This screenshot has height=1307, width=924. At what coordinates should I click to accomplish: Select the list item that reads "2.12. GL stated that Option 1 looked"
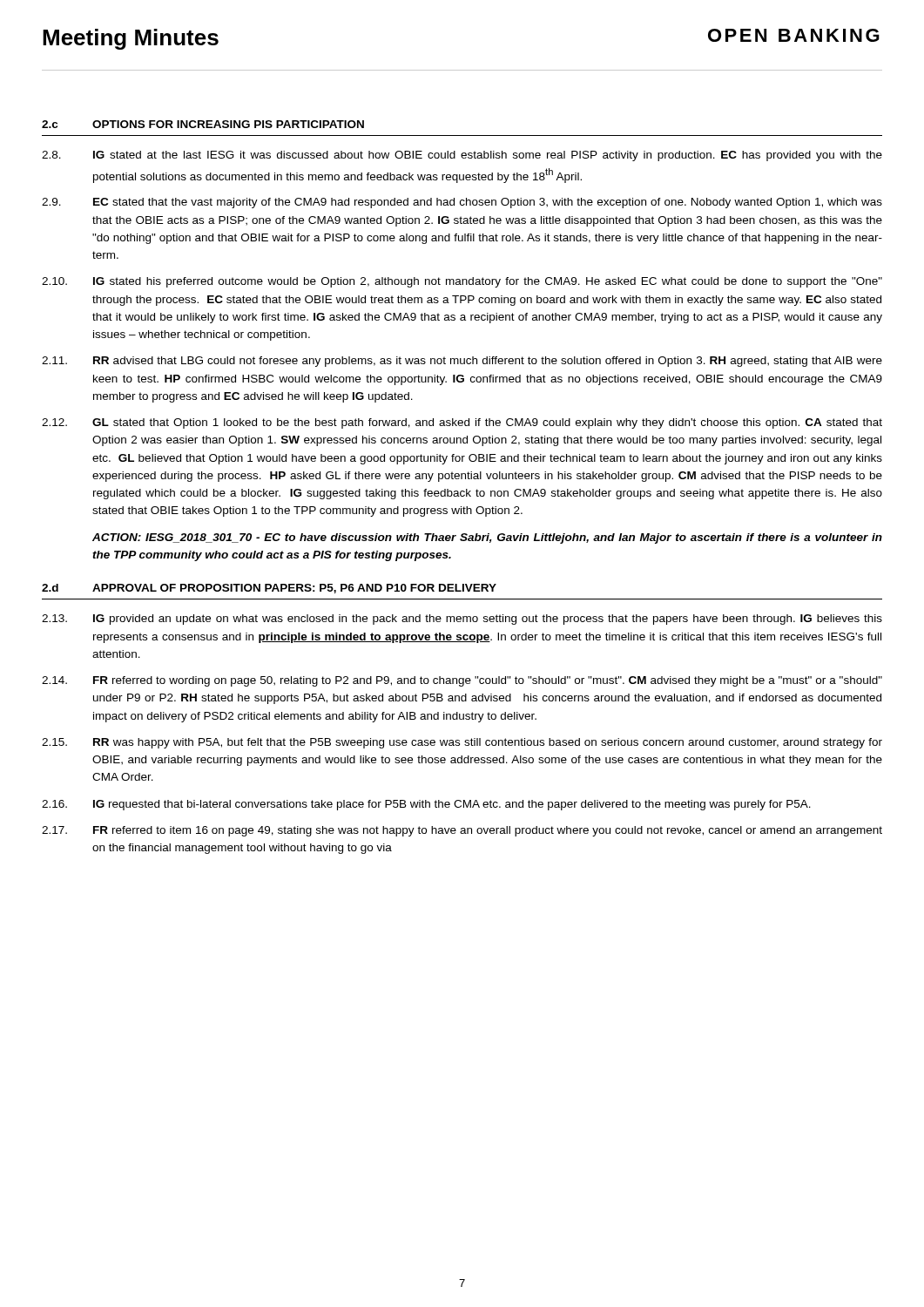click(462, 467)
